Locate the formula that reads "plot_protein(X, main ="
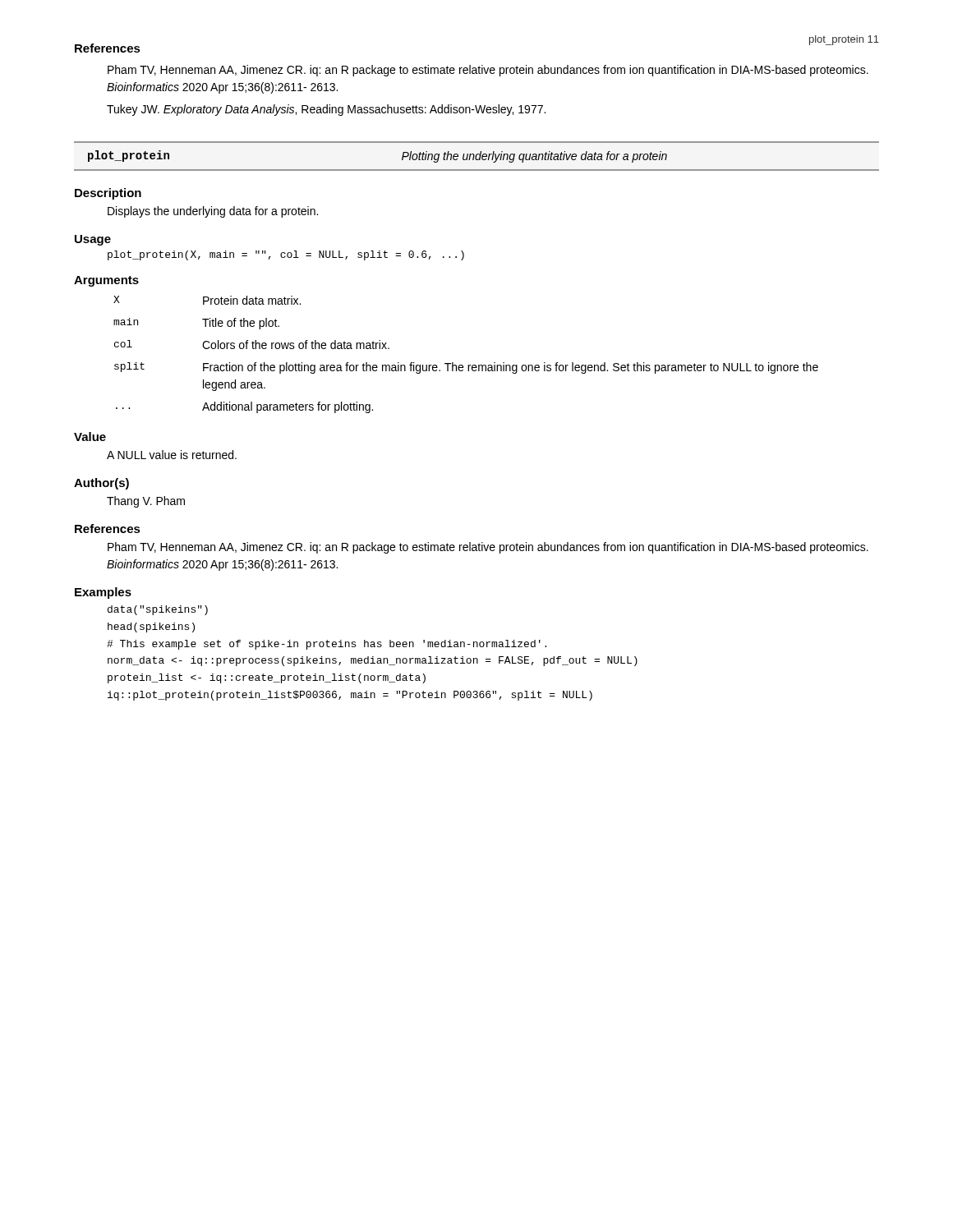Image resolution: width=953 pixels, height=1232 pixels. [286, 255]
